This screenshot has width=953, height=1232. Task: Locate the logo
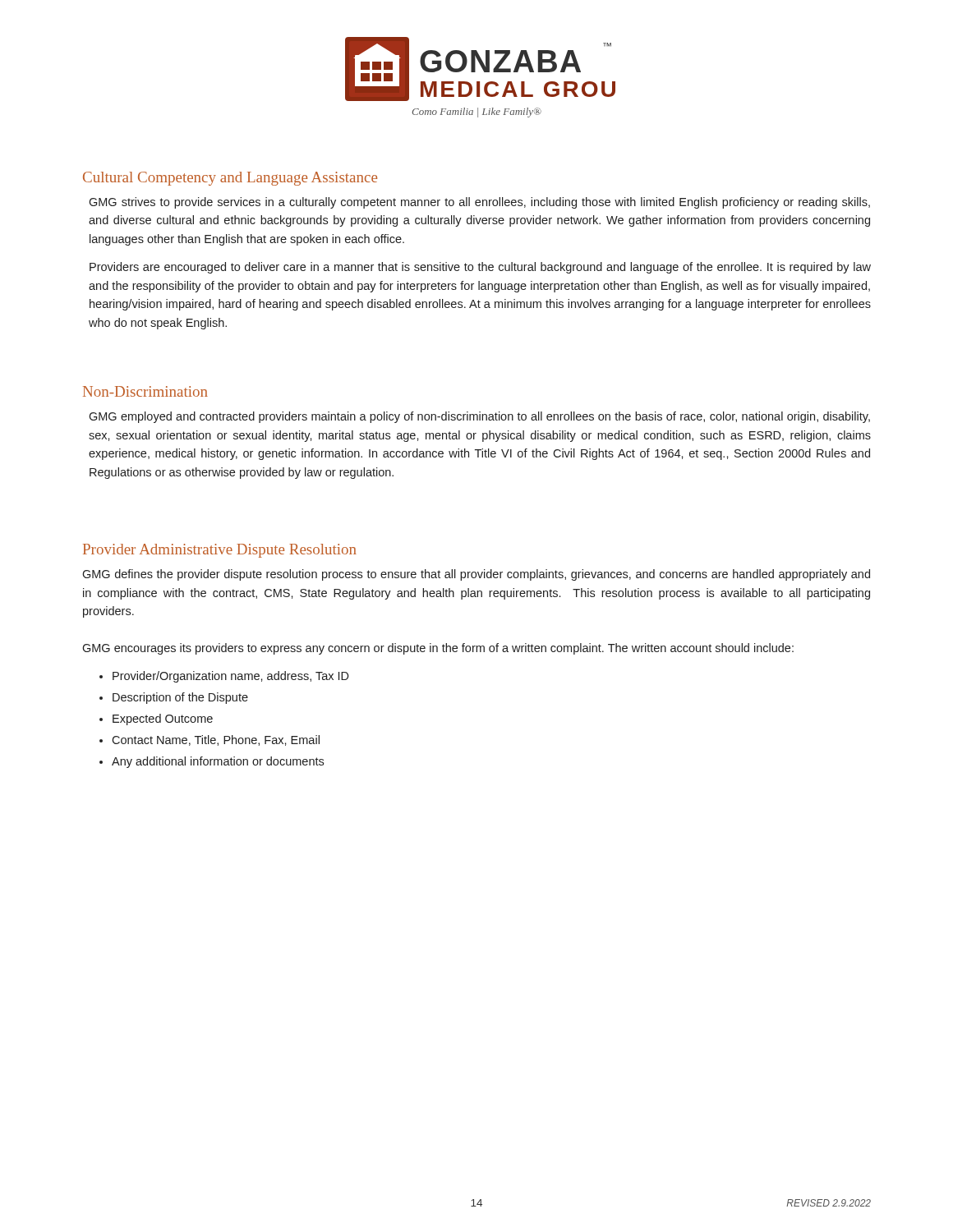476,71
